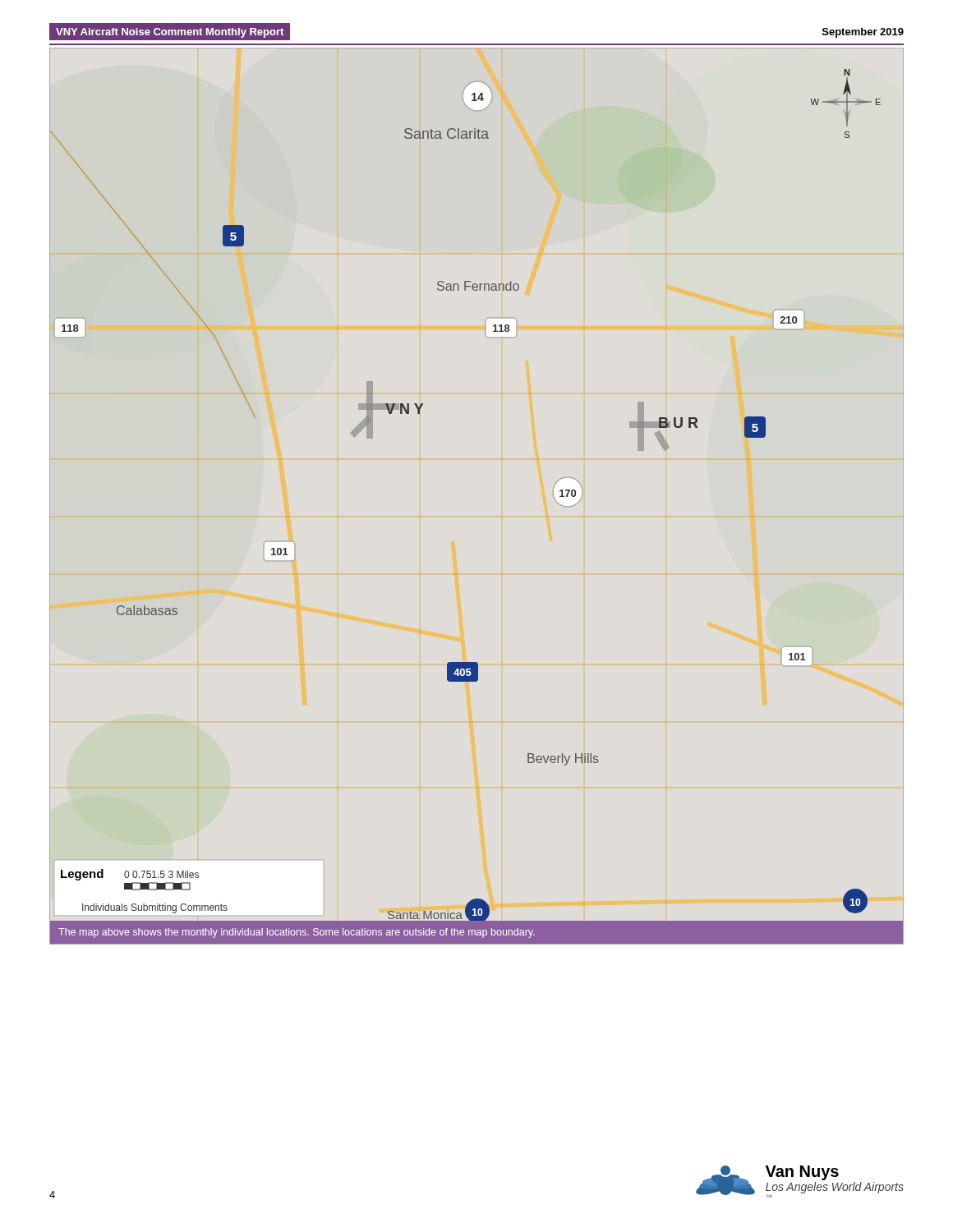Locate the map
953x1232 pixels.
476,496
